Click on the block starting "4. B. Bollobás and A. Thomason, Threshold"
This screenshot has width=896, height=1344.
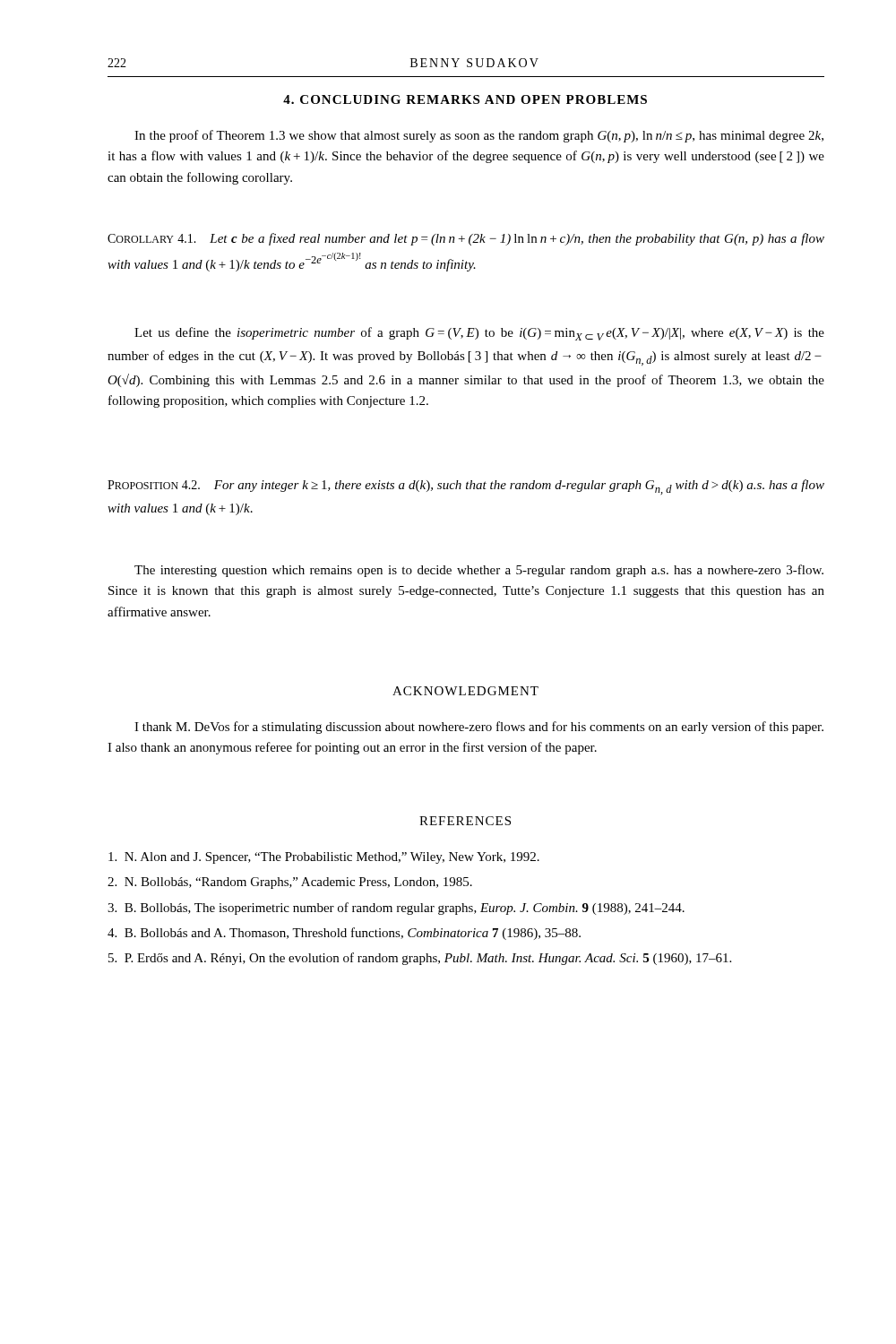(x=345, y=933)
